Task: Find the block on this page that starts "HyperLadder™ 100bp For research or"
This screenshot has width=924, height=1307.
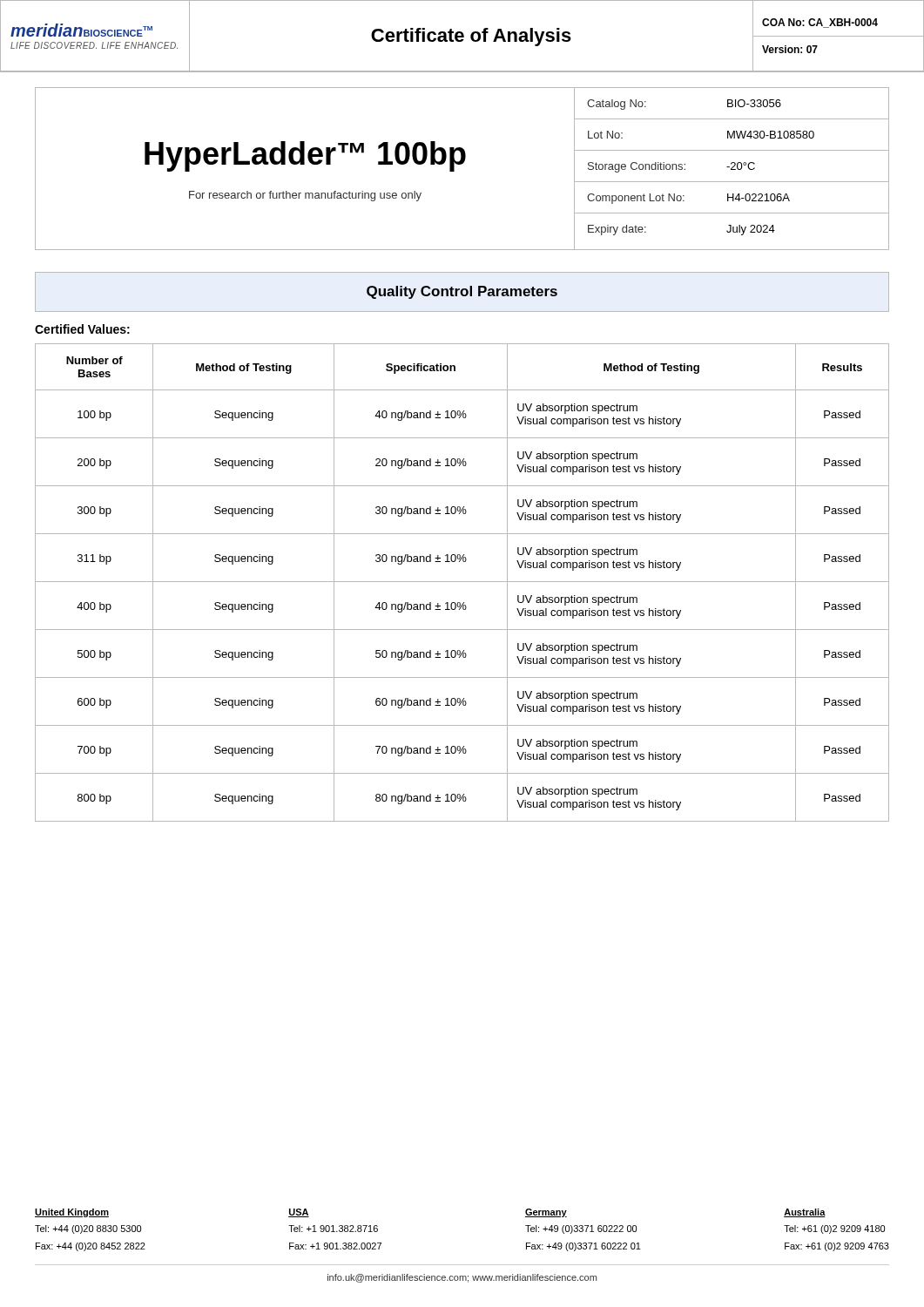Action: point(462,169)
